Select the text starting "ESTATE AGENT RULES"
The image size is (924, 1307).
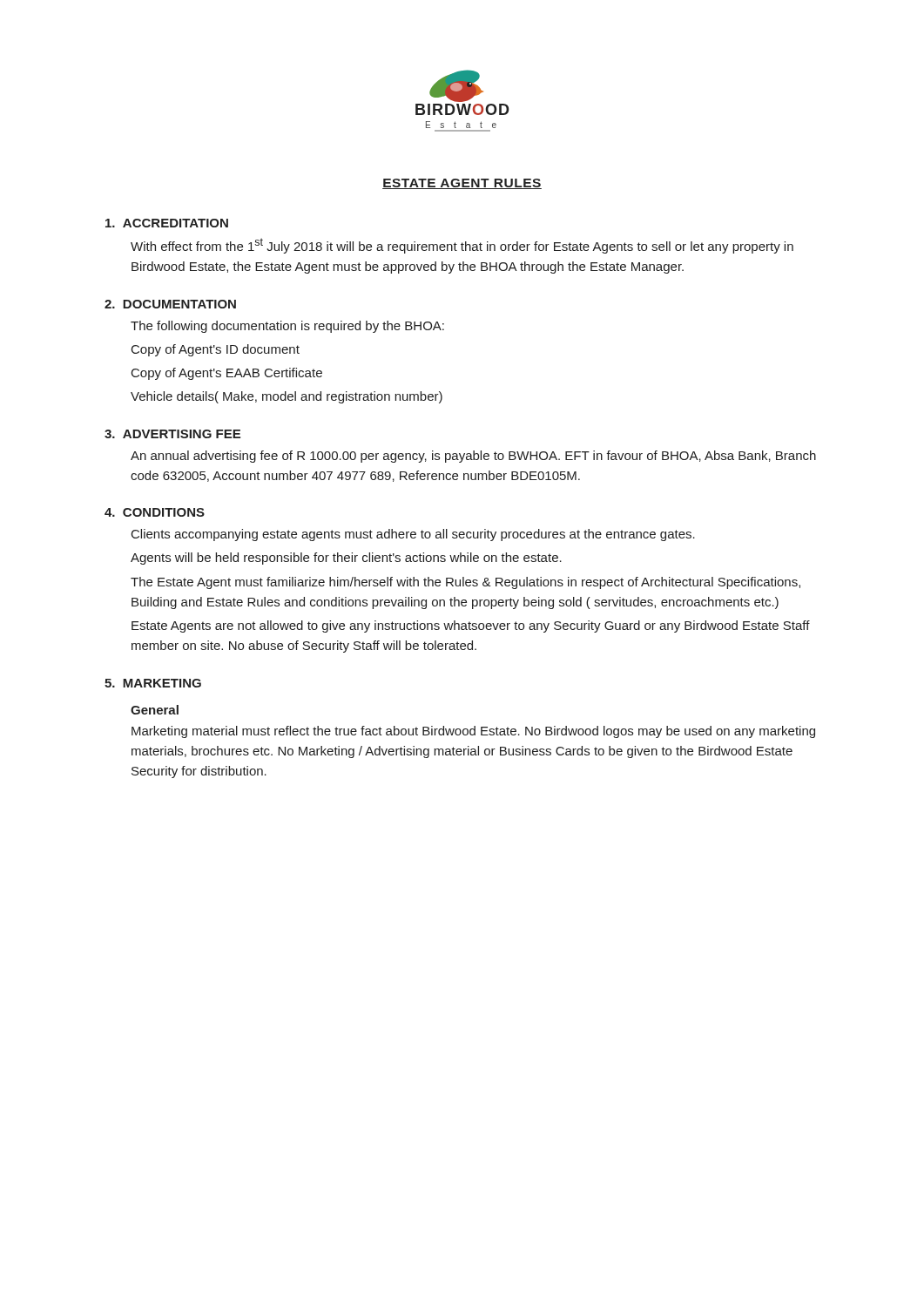tap(462, 183)
